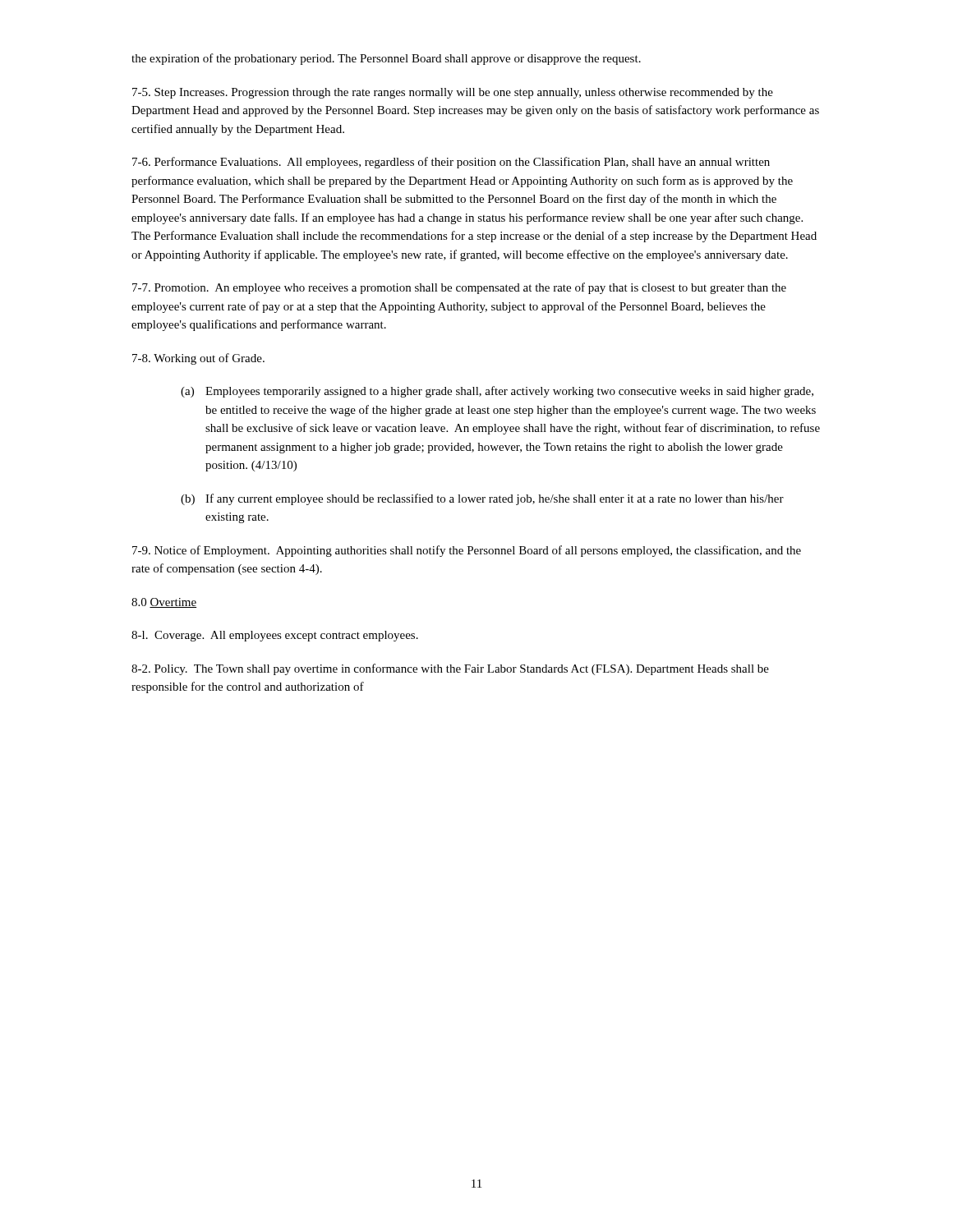Point to the block beginning "(b) If any current employee should"
Viewport: 953px width, 1232px height.
(x=501, y=508)
